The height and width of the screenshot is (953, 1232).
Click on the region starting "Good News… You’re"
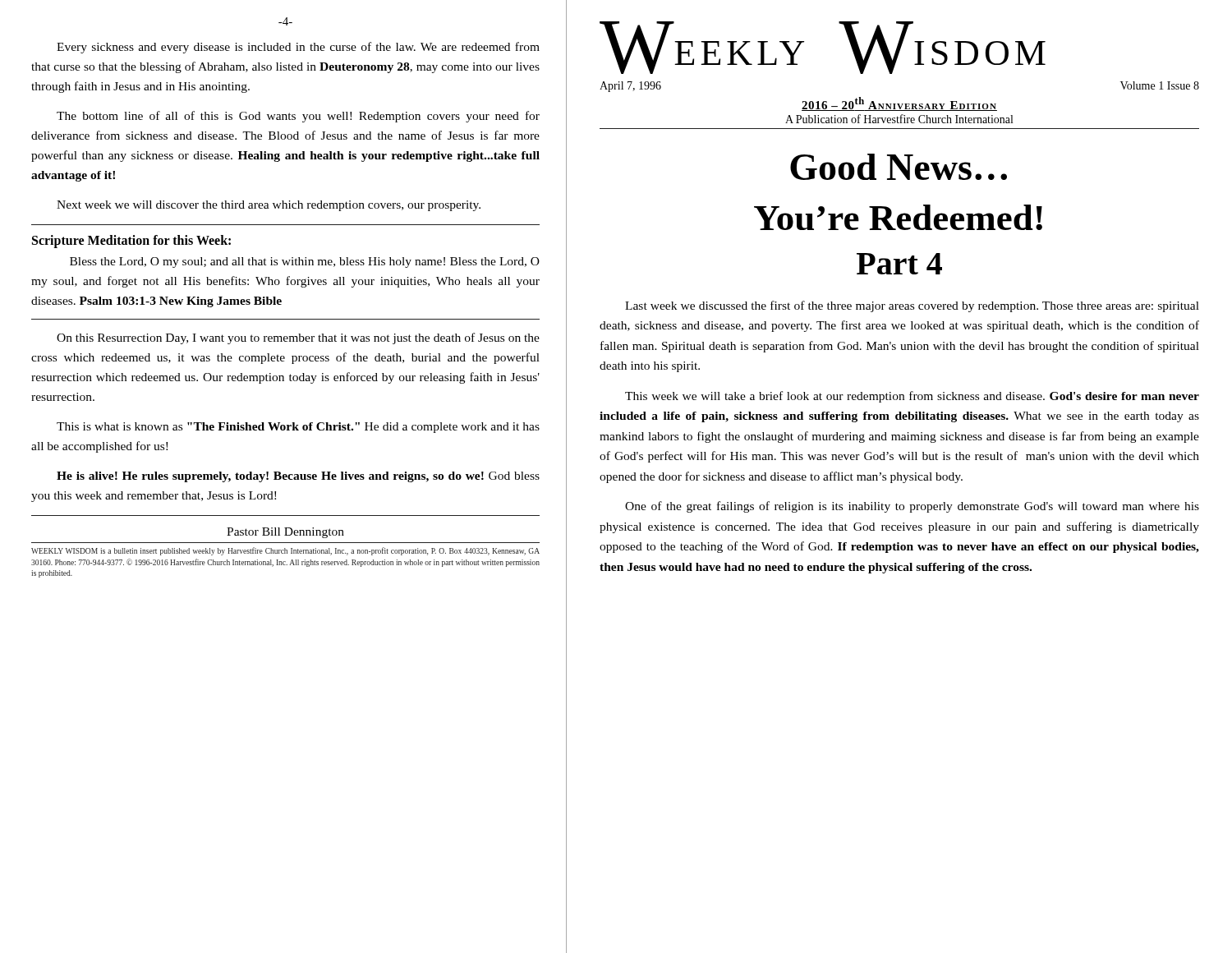899,214
